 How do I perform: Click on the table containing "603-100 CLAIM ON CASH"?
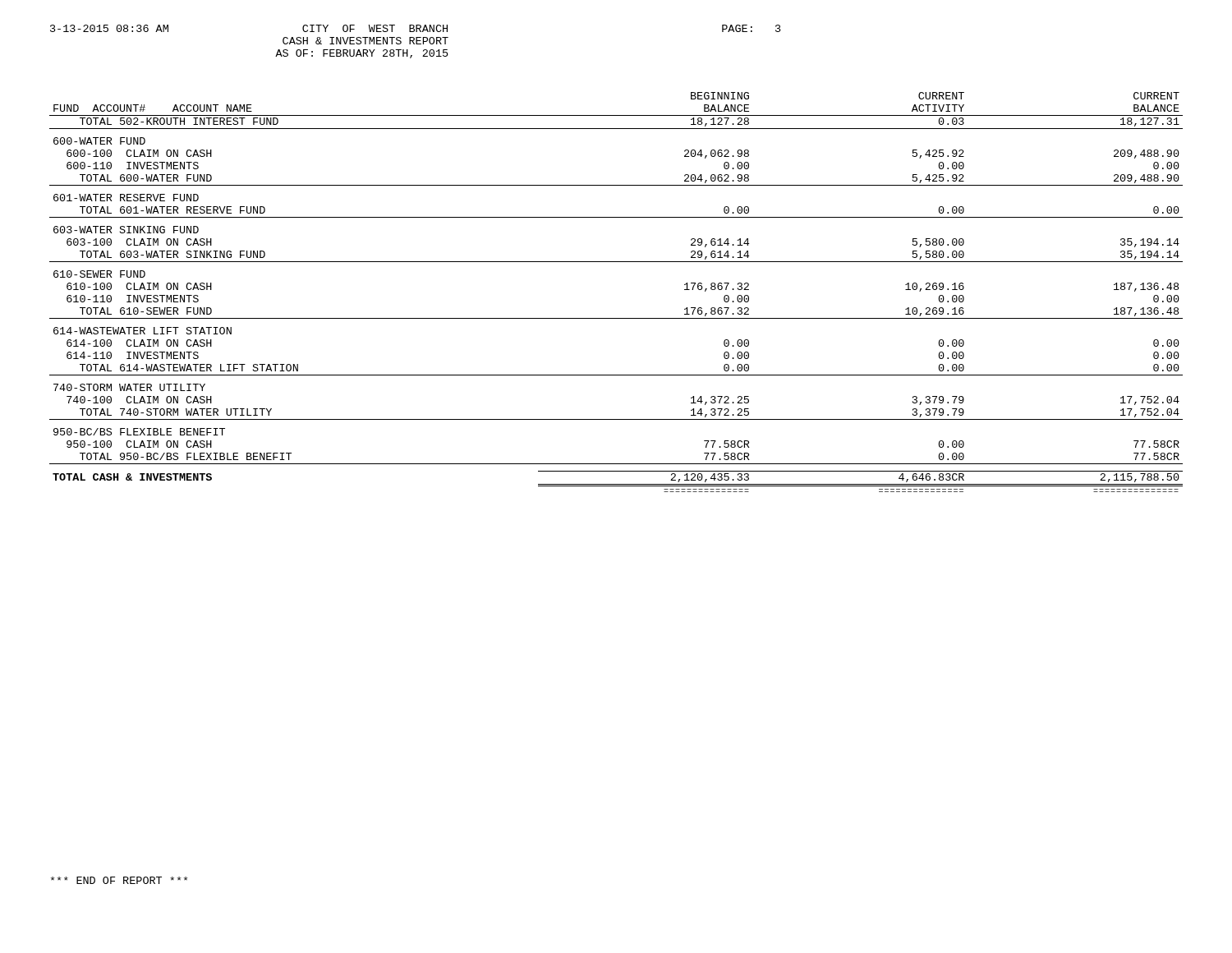point(616,293)
